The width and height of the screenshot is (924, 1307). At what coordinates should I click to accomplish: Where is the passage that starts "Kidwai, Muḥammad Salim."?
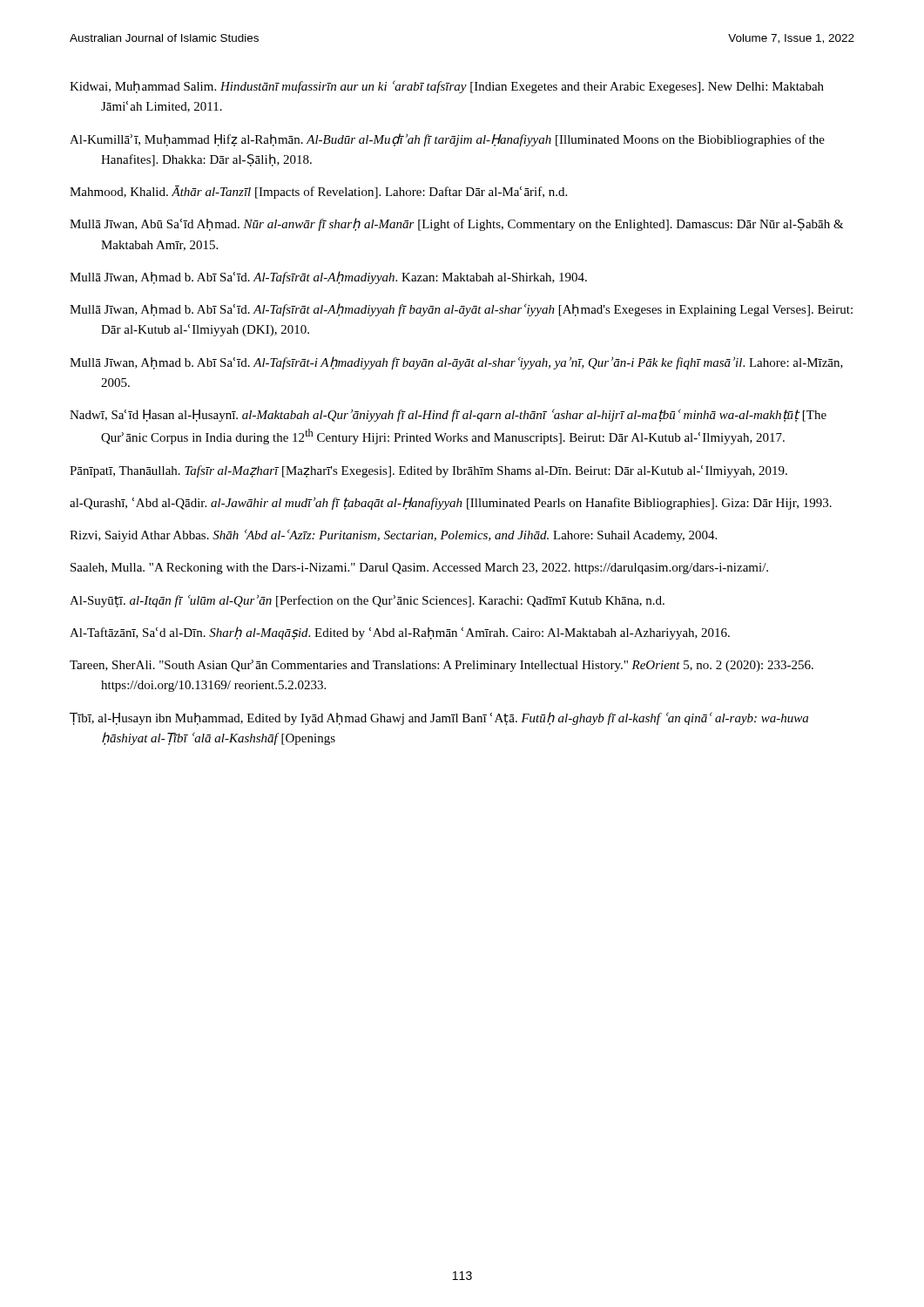(447, 96)
